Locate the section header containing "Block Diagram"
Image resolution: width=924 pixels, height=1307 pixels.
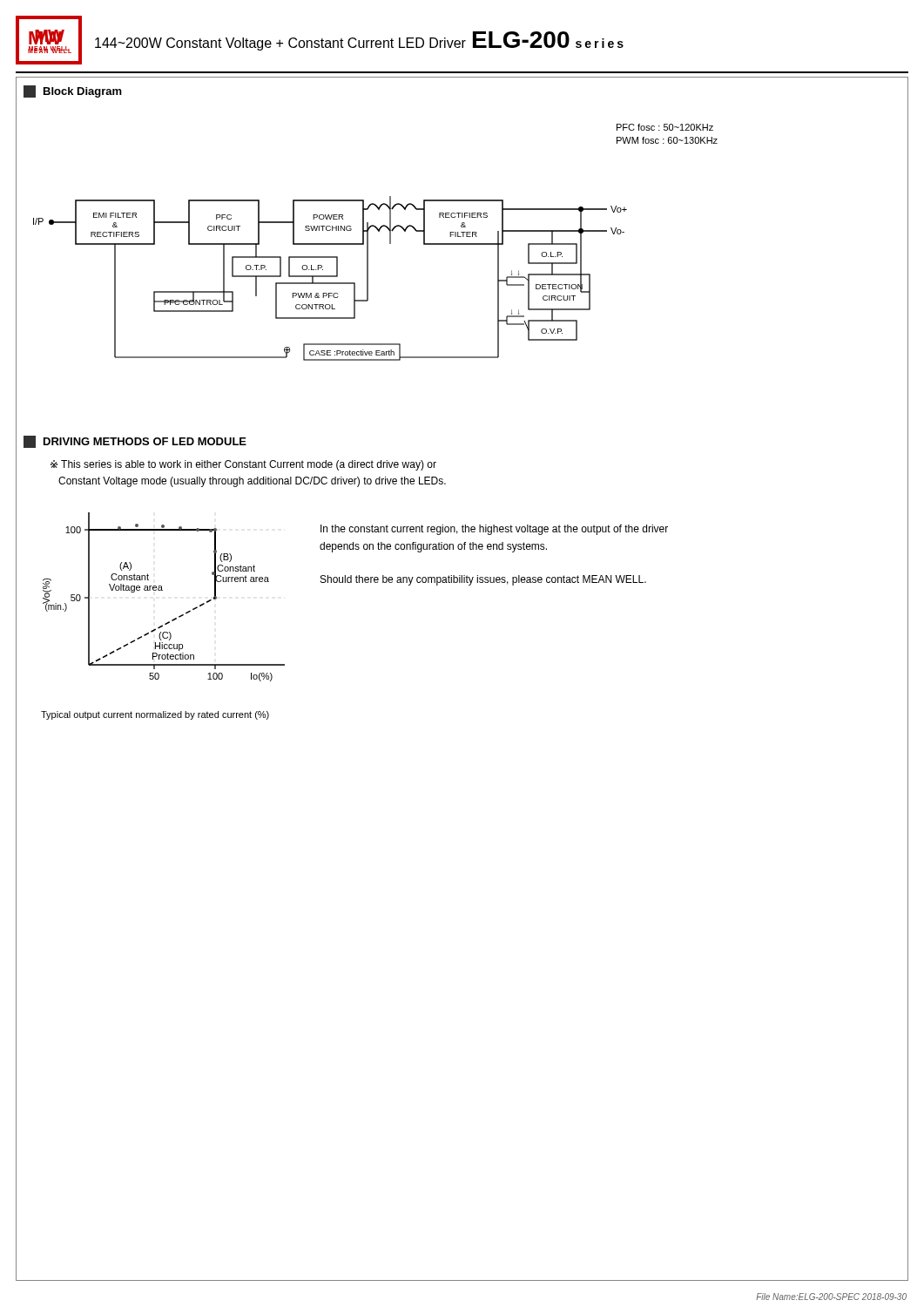point(82,91)
